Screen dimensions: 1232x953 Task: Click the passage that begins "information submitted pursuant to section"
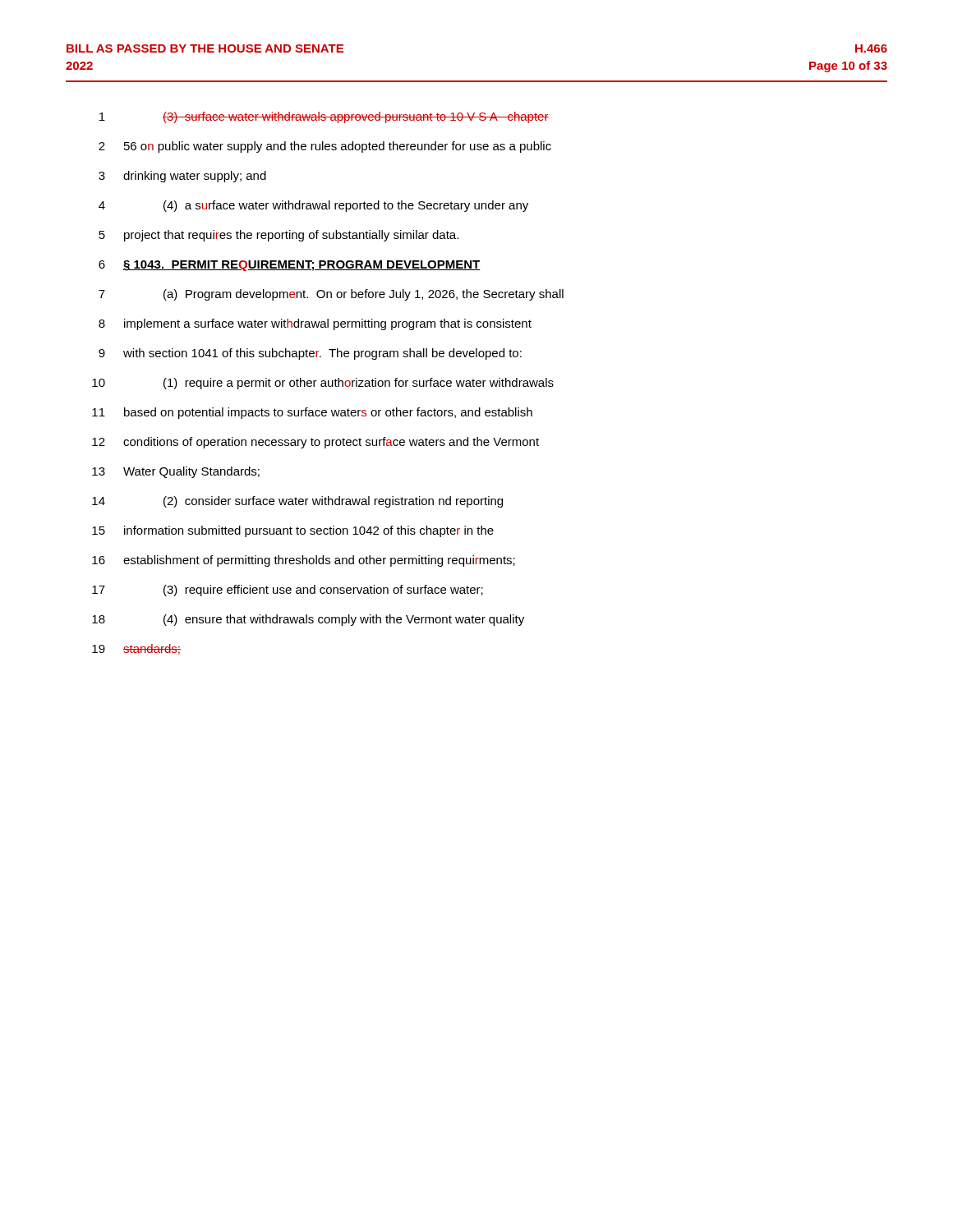[309, 530]
